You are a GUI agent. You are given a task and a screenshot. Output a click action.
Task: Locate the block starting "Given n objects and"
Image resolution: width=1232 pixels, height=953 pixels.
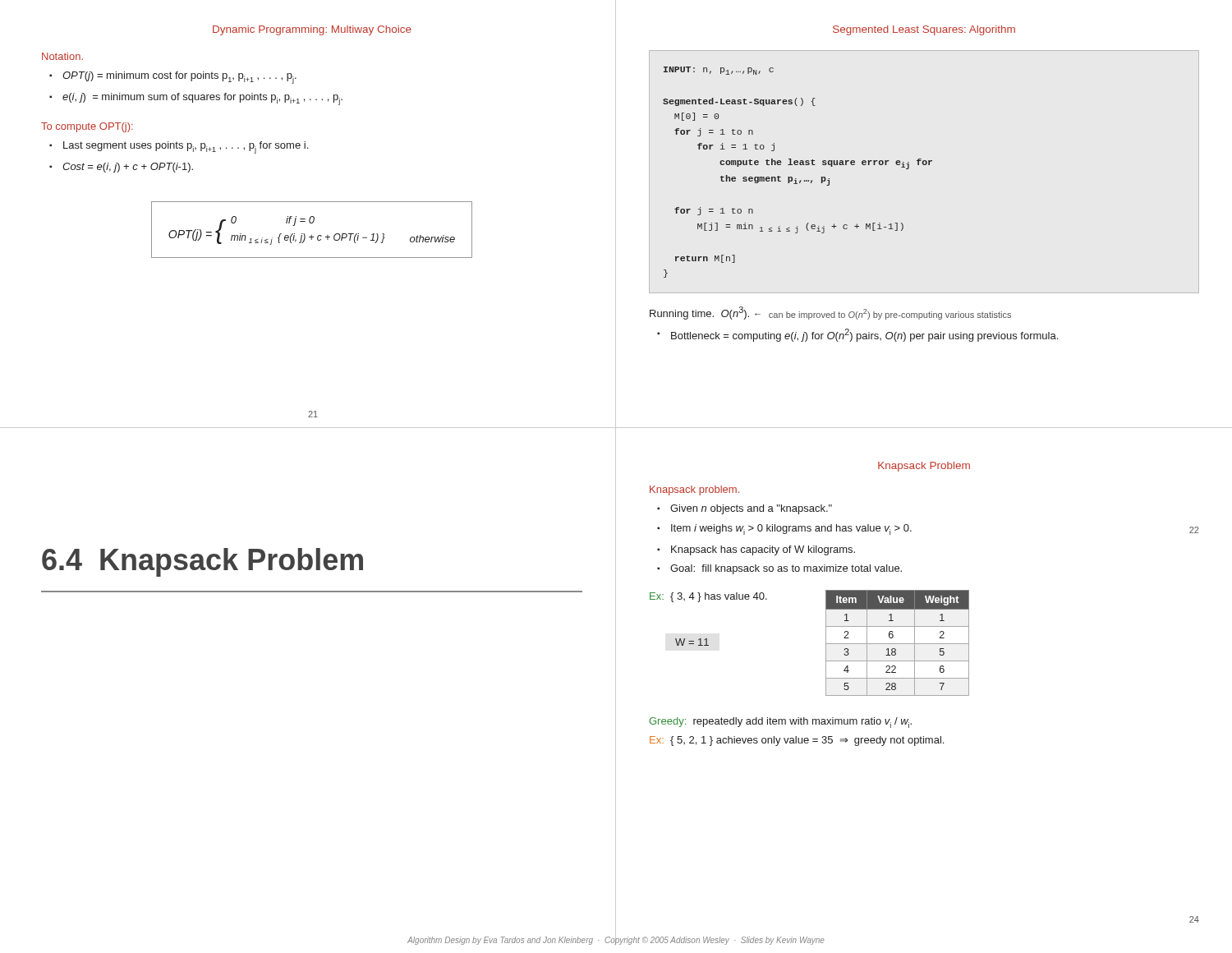[751, 508]
